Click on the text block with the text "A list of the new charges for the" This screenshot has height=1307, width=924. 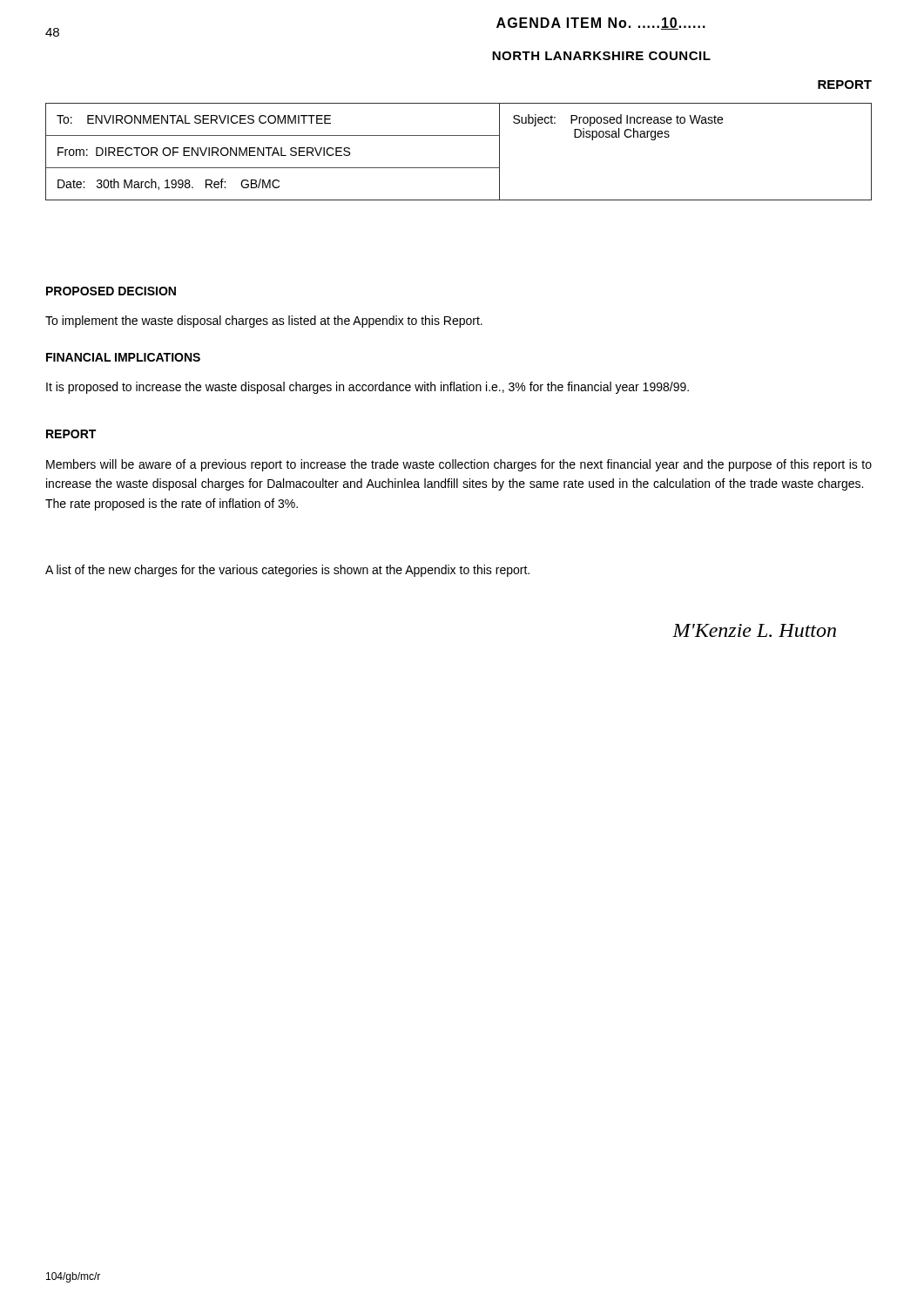288,570
